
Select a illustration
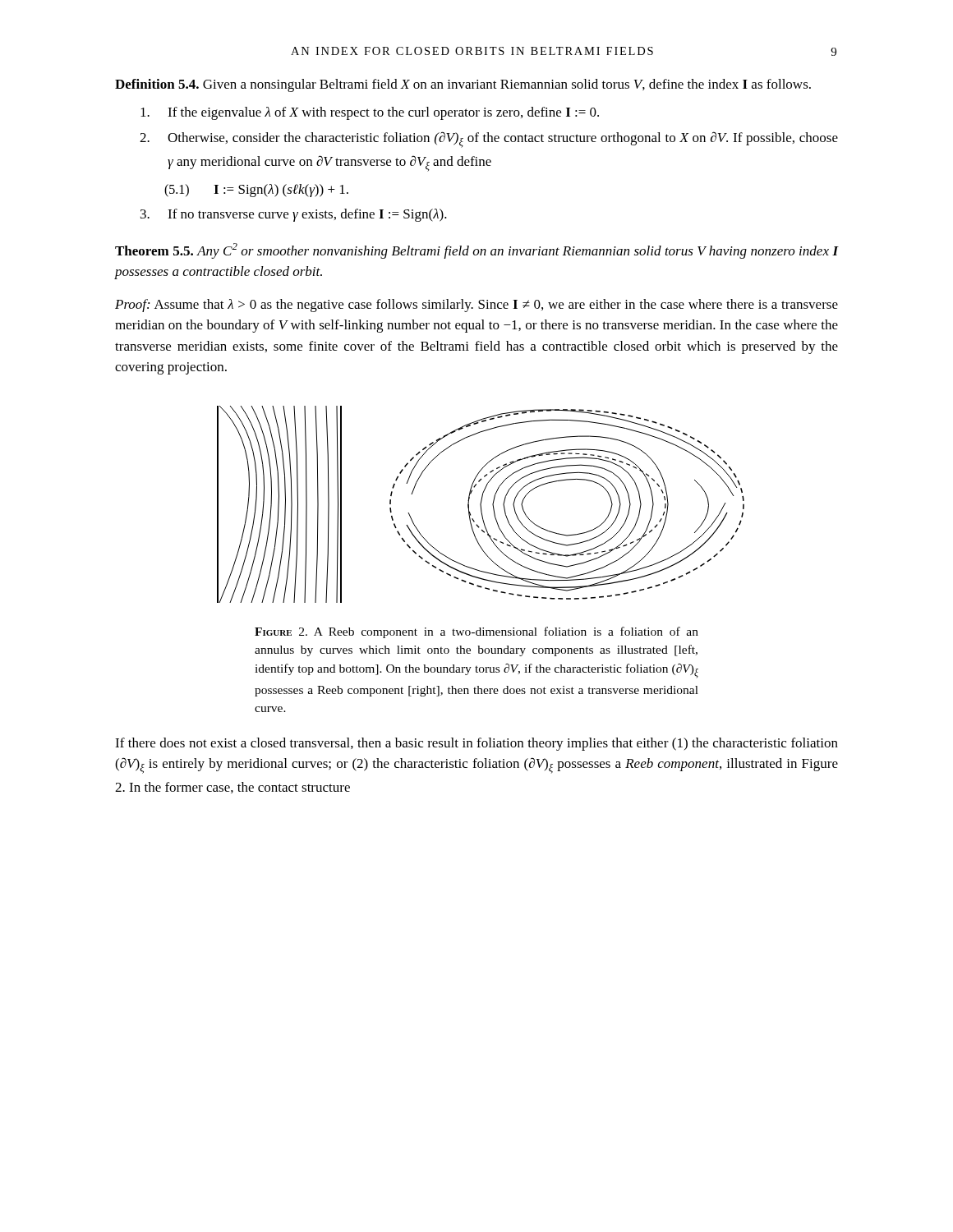pyautogui.click(x=476, y=557)
